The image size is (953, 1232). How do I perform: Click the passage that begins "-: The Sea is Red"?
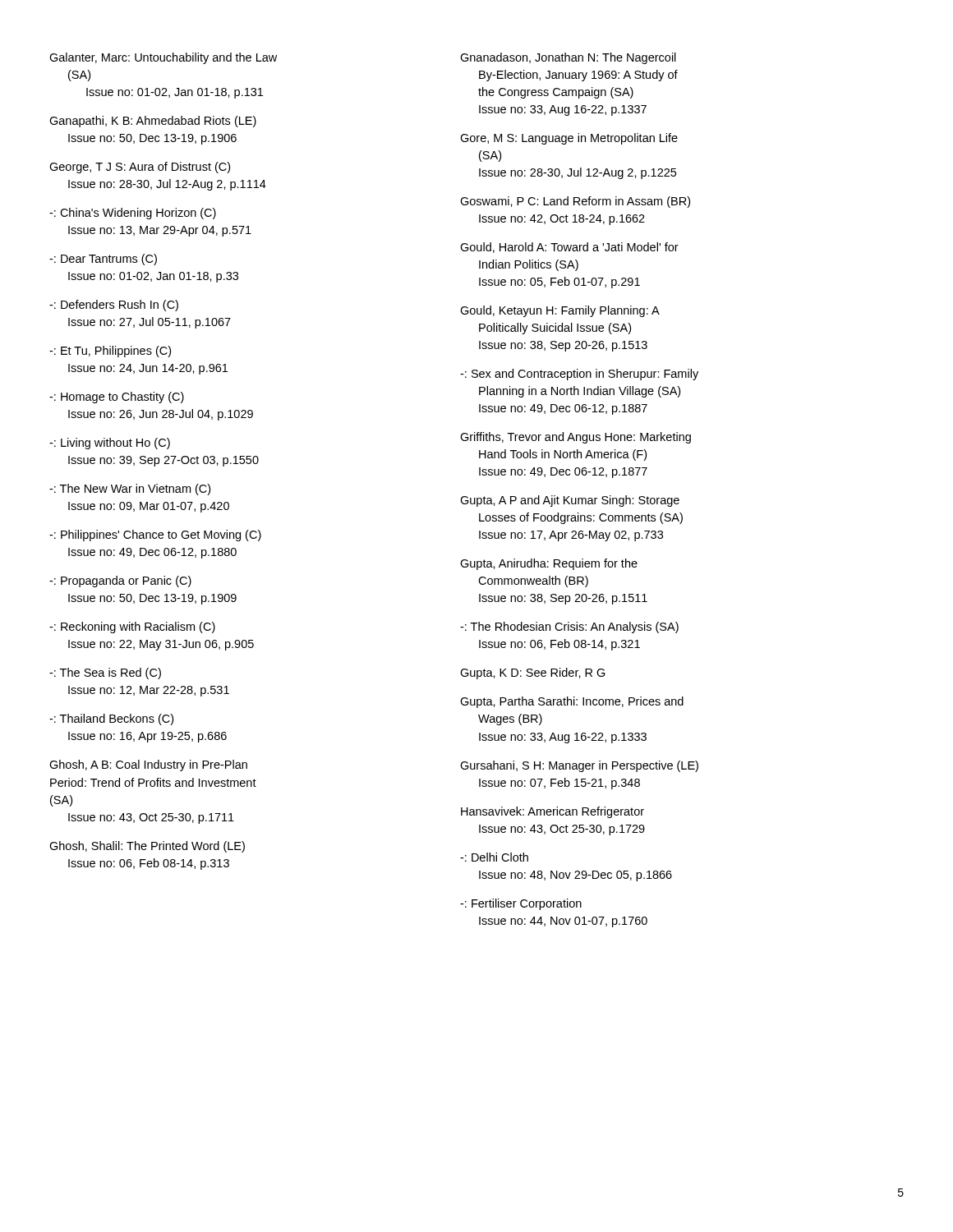pos(230,682)
